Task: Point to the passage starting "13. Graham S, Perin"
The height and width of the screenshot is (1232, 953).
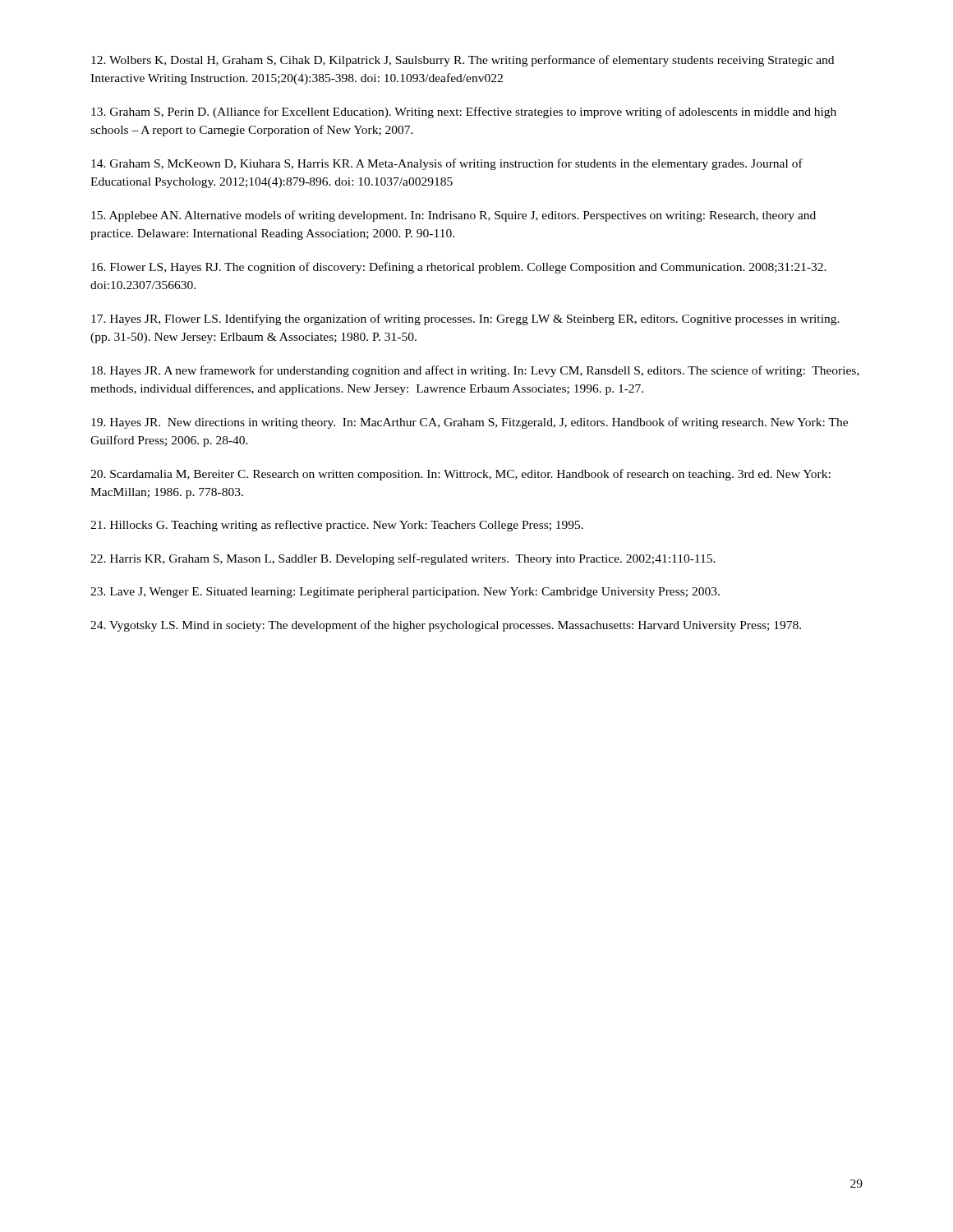Action: tap(463, 120)
